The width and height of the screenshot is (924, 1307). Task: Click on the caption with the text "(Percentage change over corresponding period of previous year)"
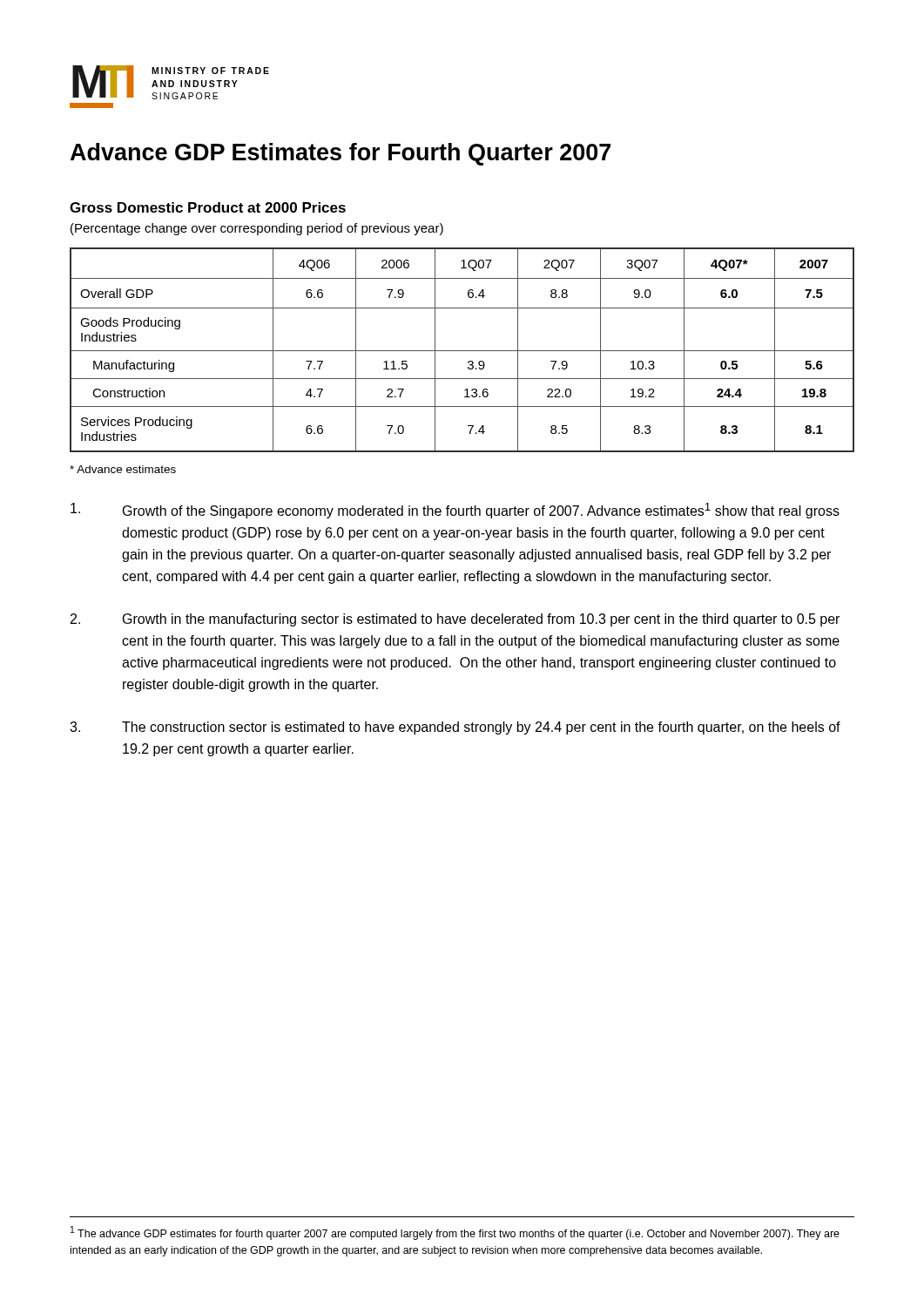[257, 228]
